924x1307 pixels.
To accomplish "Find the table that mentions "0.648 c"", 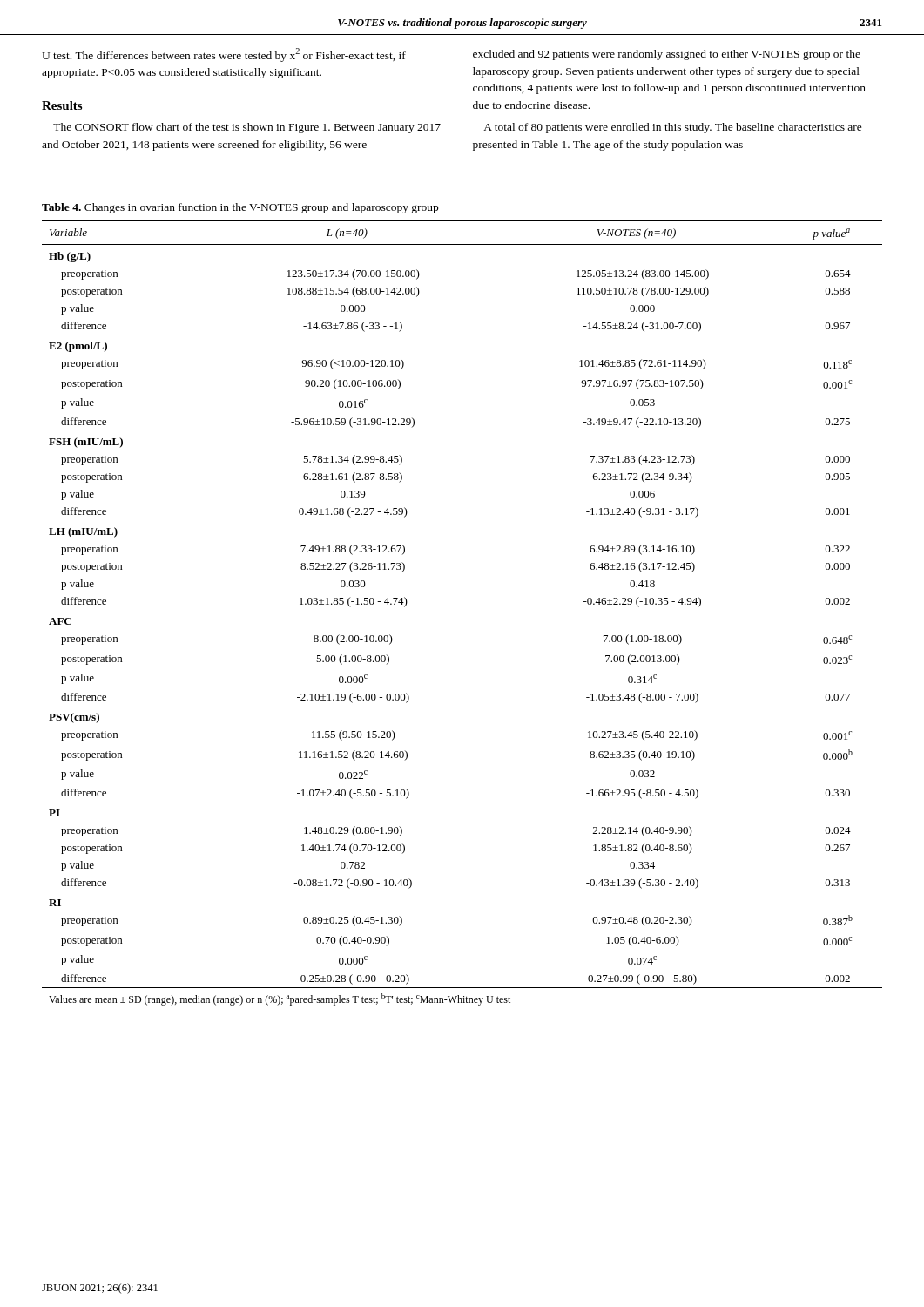I will click(462, 615).
